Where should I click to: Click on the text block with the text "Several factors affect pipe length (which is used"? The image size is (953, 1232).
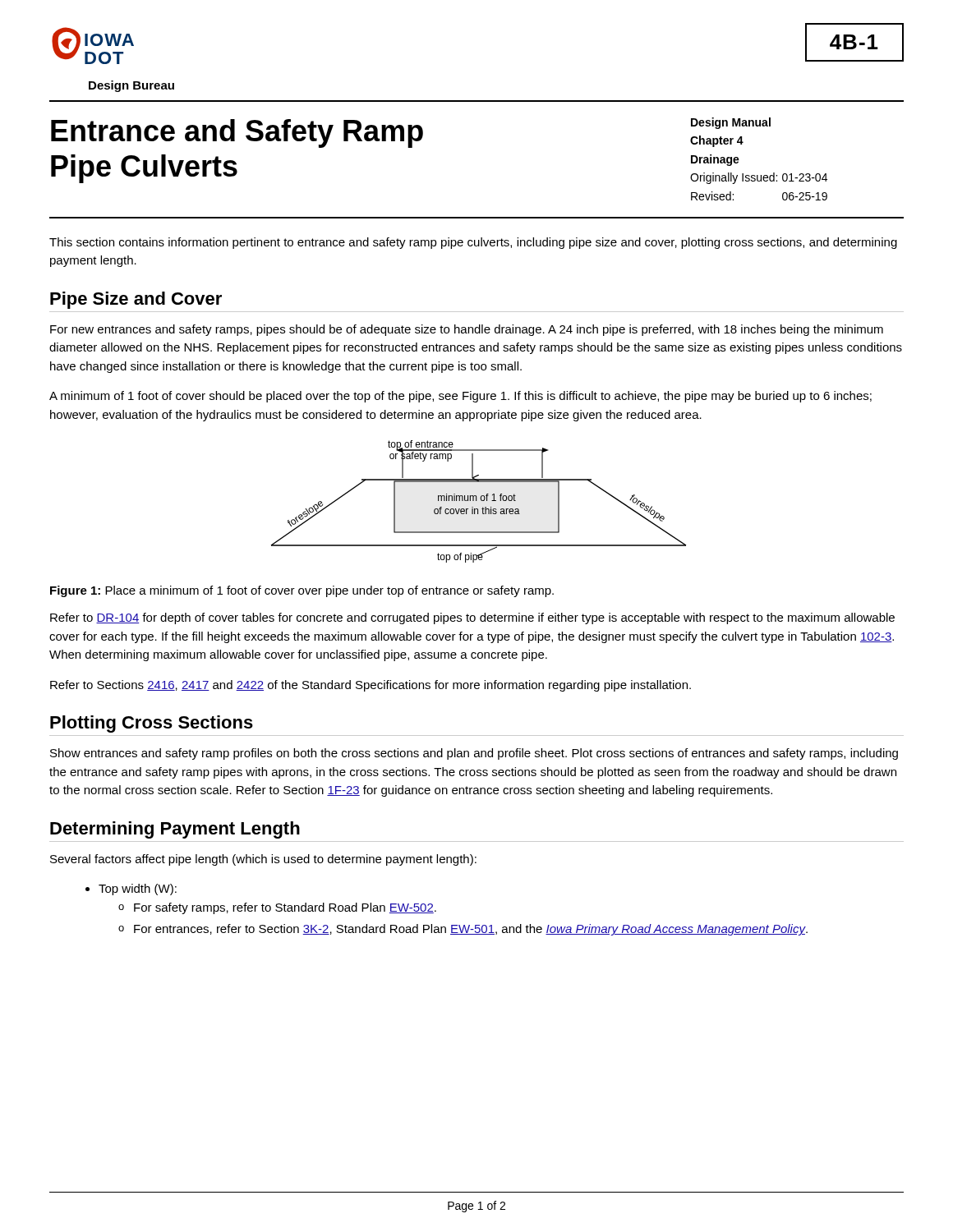[263, 859]
